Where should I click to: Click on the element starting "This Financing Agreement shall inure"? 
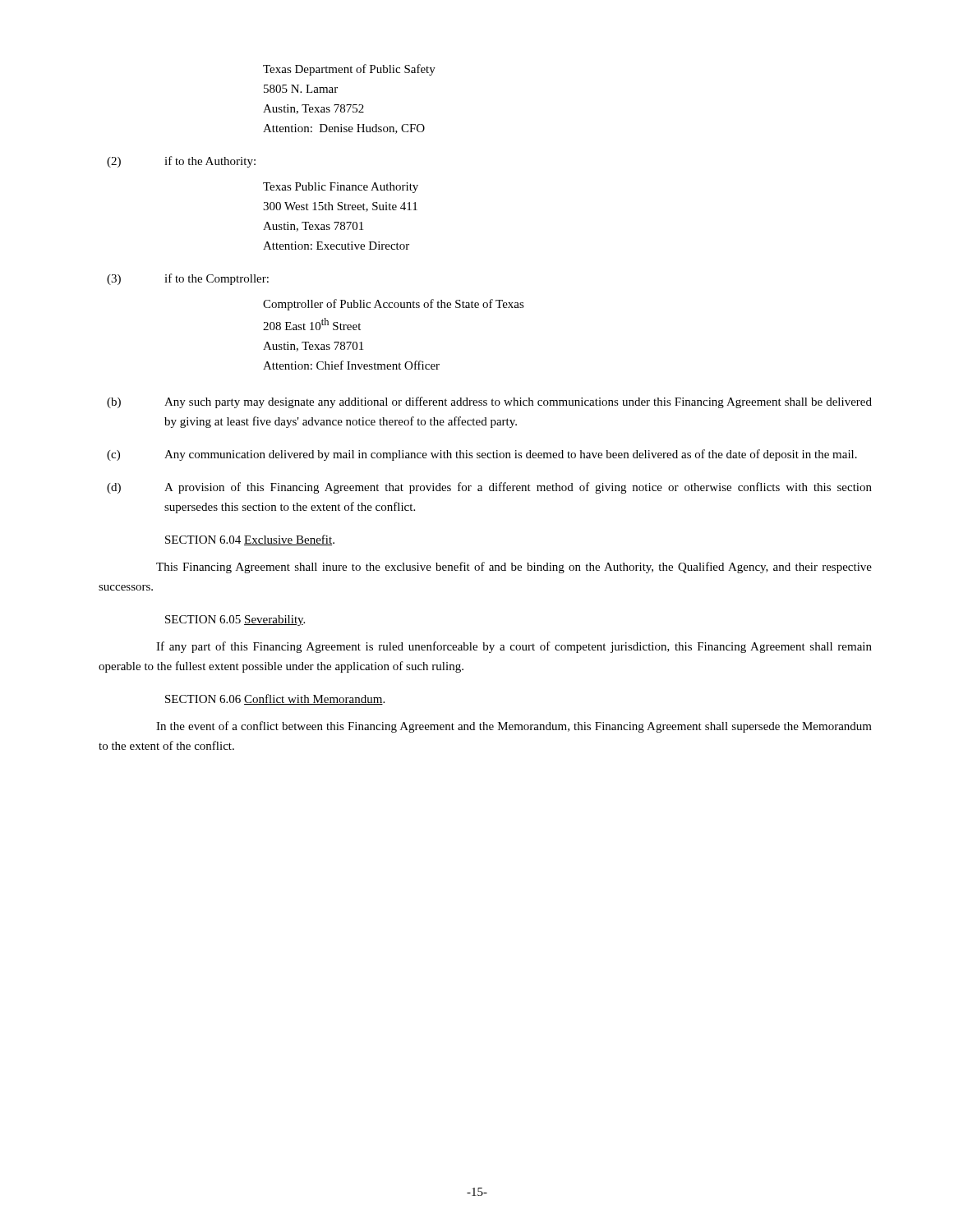pos(485,577)
